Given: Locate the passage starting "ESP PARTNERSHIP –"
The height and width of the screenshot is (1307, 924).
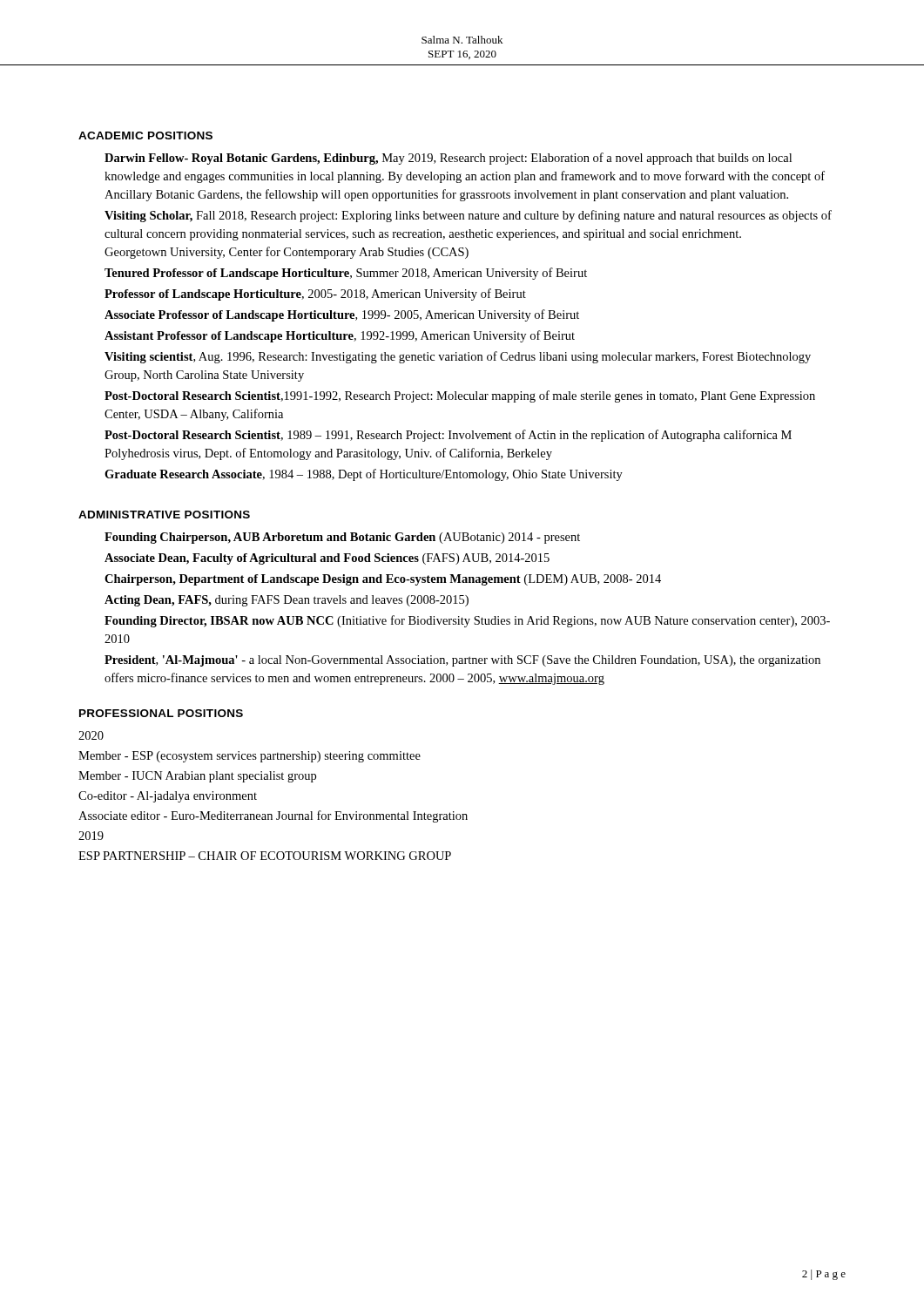Looking at the screenshot, I should coord(265,856).
